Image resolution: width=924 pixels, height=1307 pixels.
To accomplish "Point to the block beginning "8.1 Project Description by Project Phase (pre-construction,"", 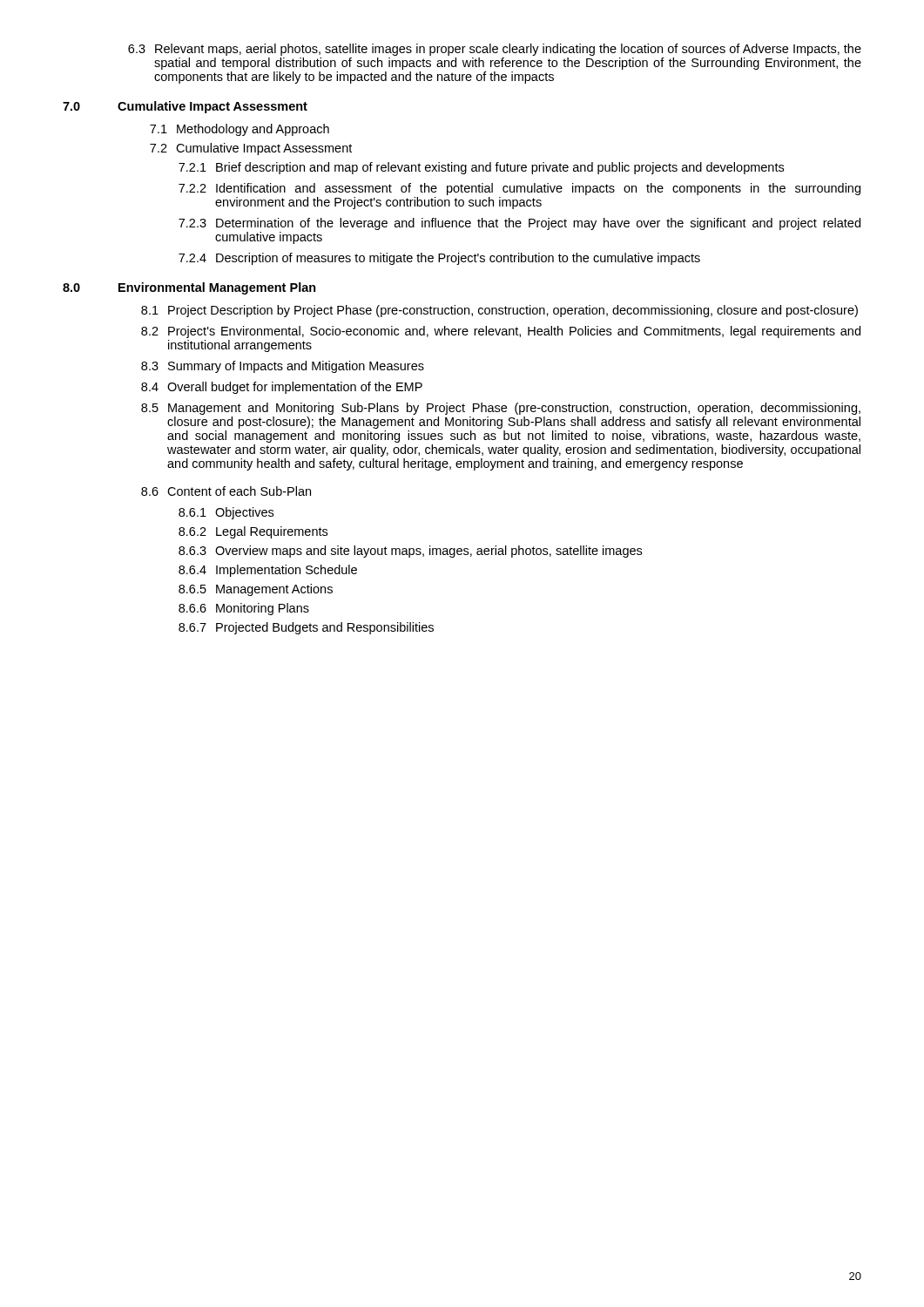I will click(x=488, y=310).
